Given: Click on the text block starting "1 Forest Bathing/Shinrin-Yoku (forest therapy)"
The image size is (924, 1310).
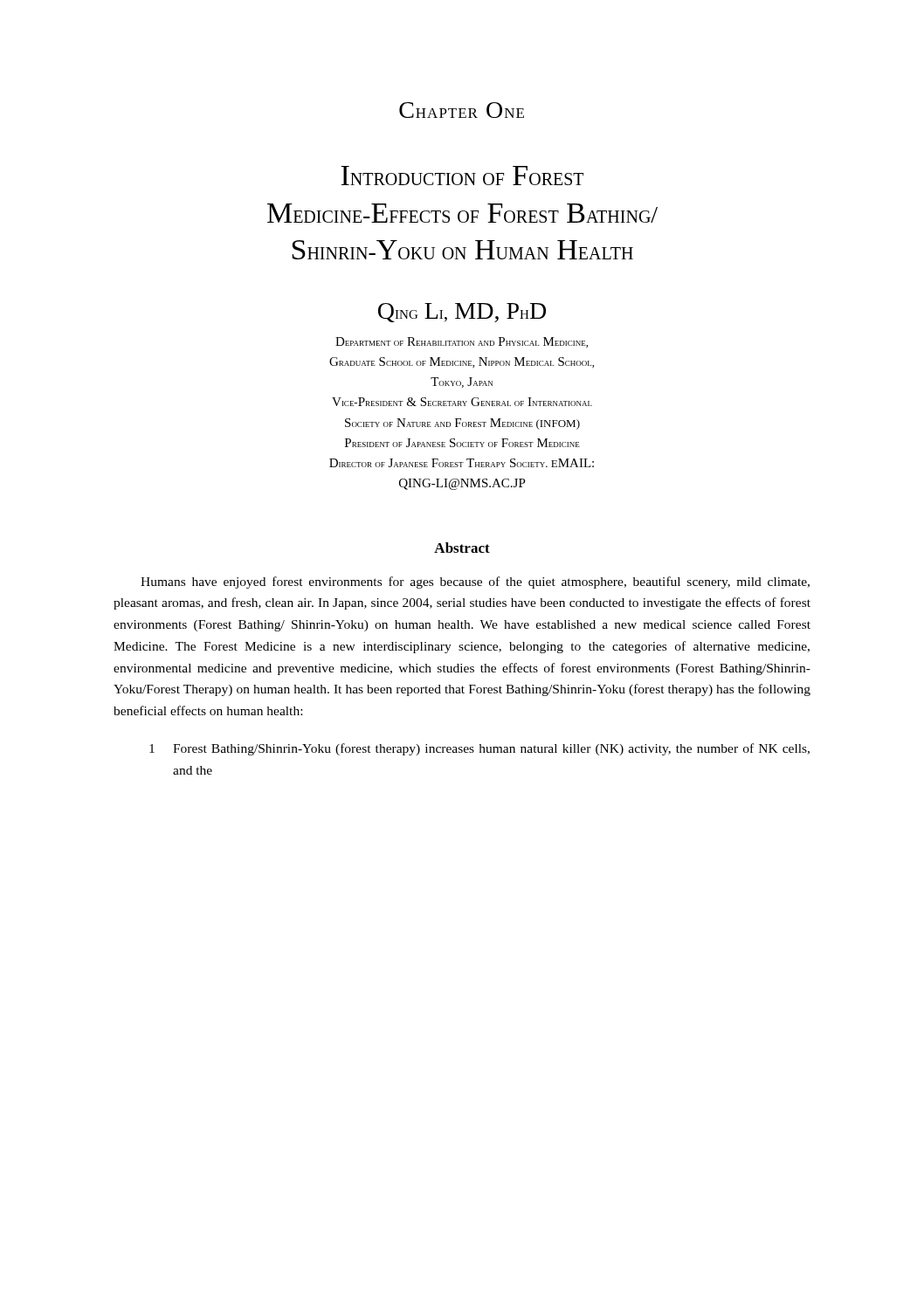Looking at the screenshot, I should point(479,760).
